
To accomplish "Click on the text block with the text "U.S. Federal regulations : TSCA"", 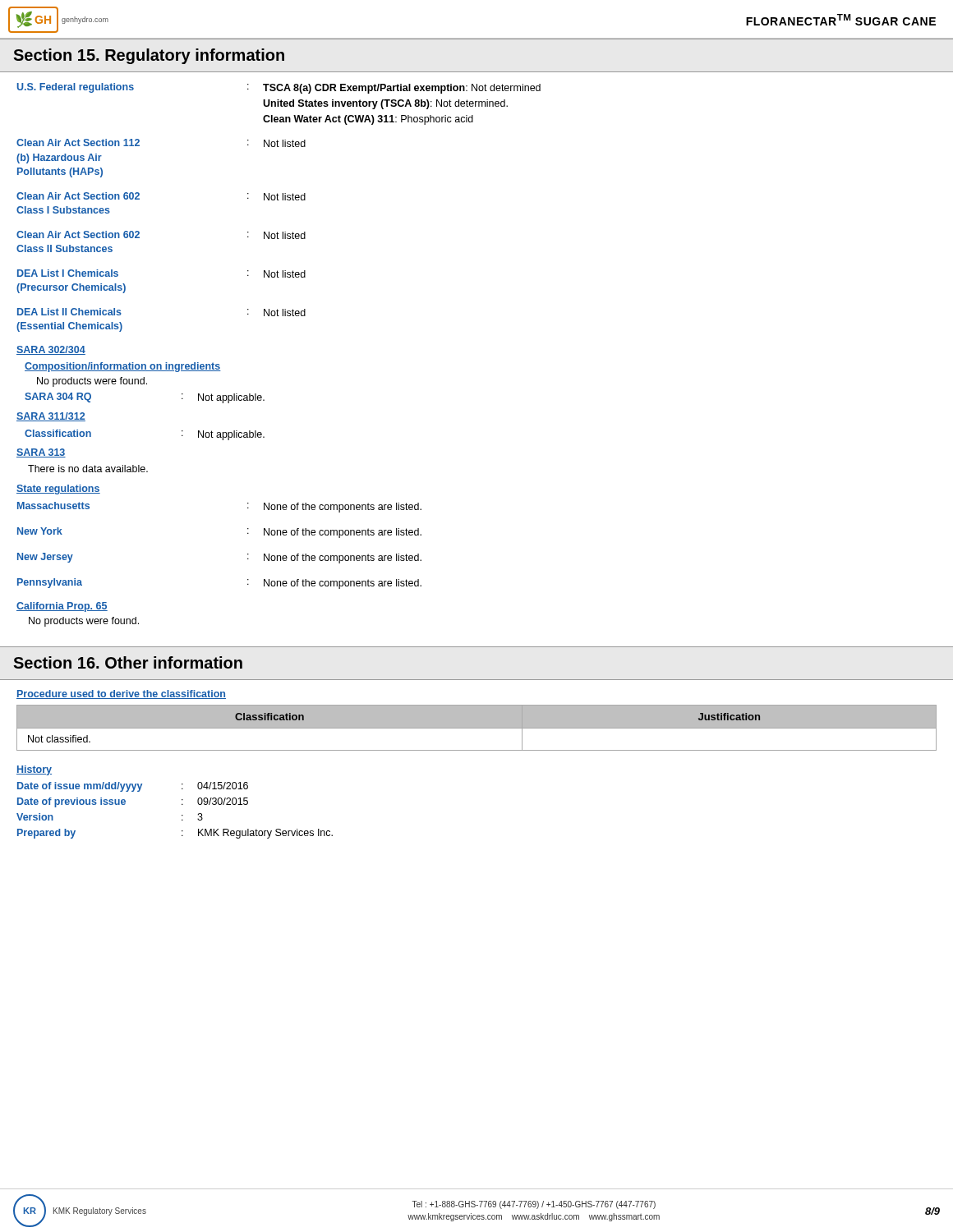I will pos(476,104).
